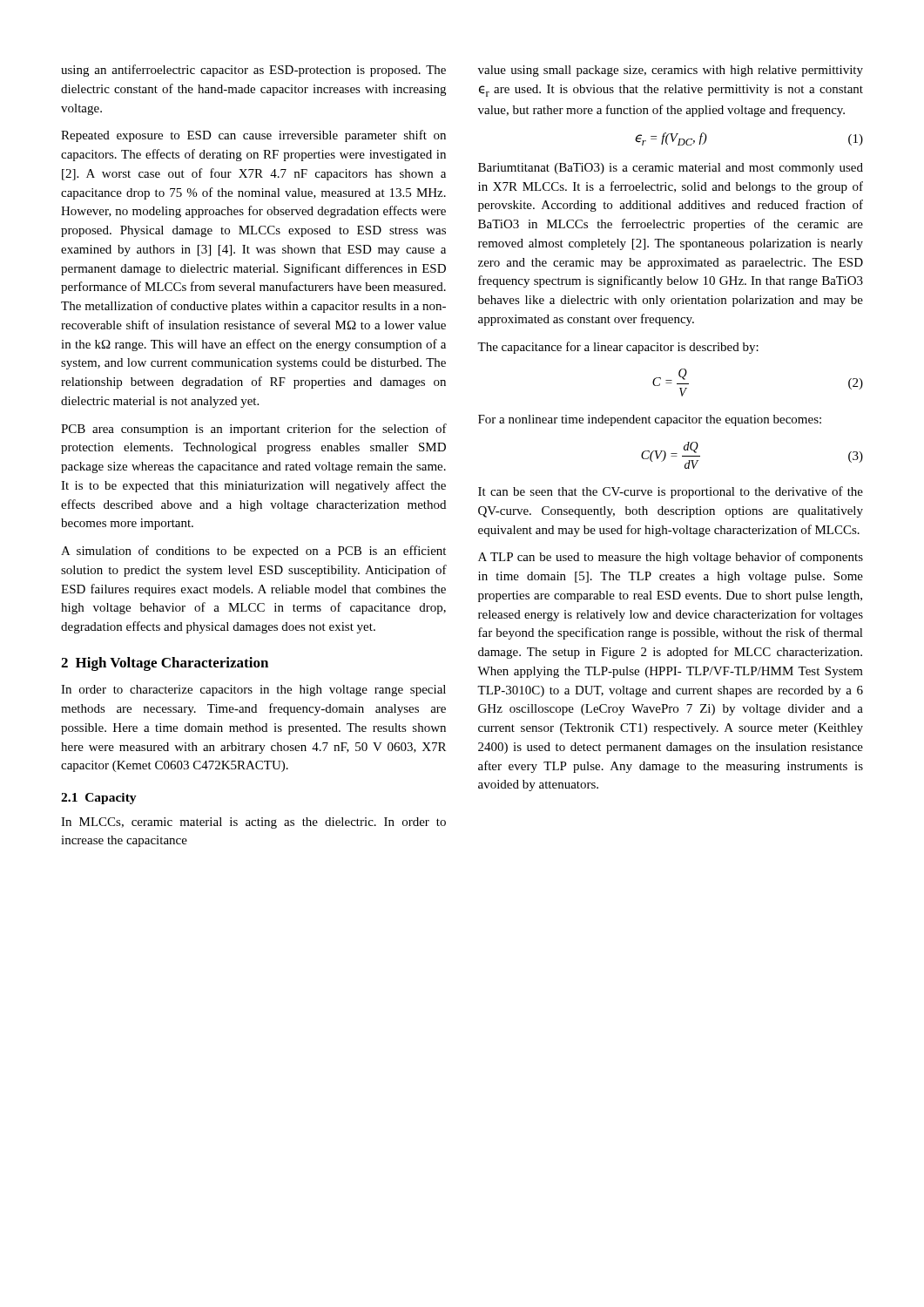This screenshot has width=924, height=1307.
Task: Point to the region starting "value using small package size, ceramics"
Action: point(670,91)
